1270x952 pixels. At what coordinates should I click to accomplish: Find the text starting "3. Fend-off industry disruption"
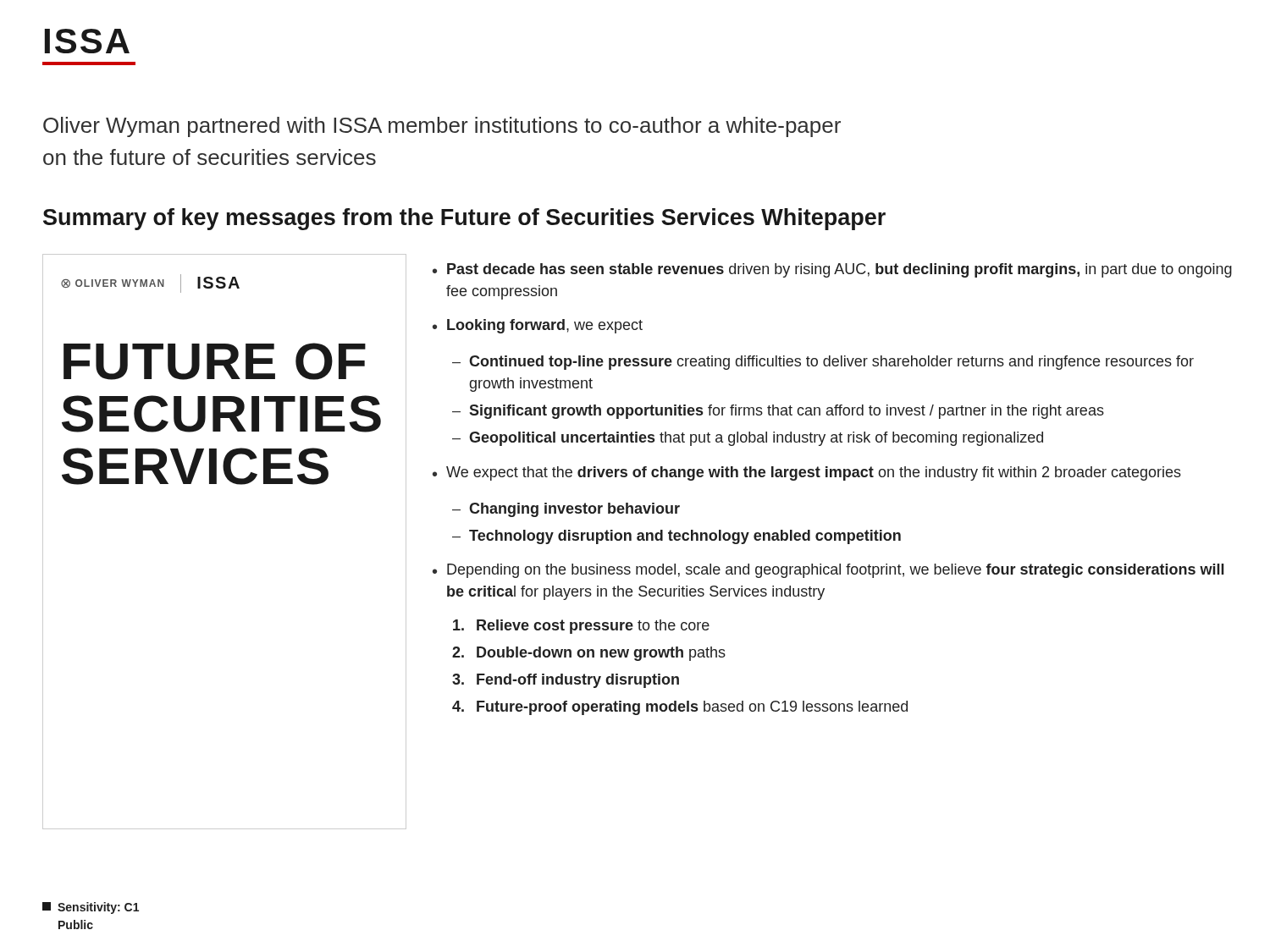[566, 680]
